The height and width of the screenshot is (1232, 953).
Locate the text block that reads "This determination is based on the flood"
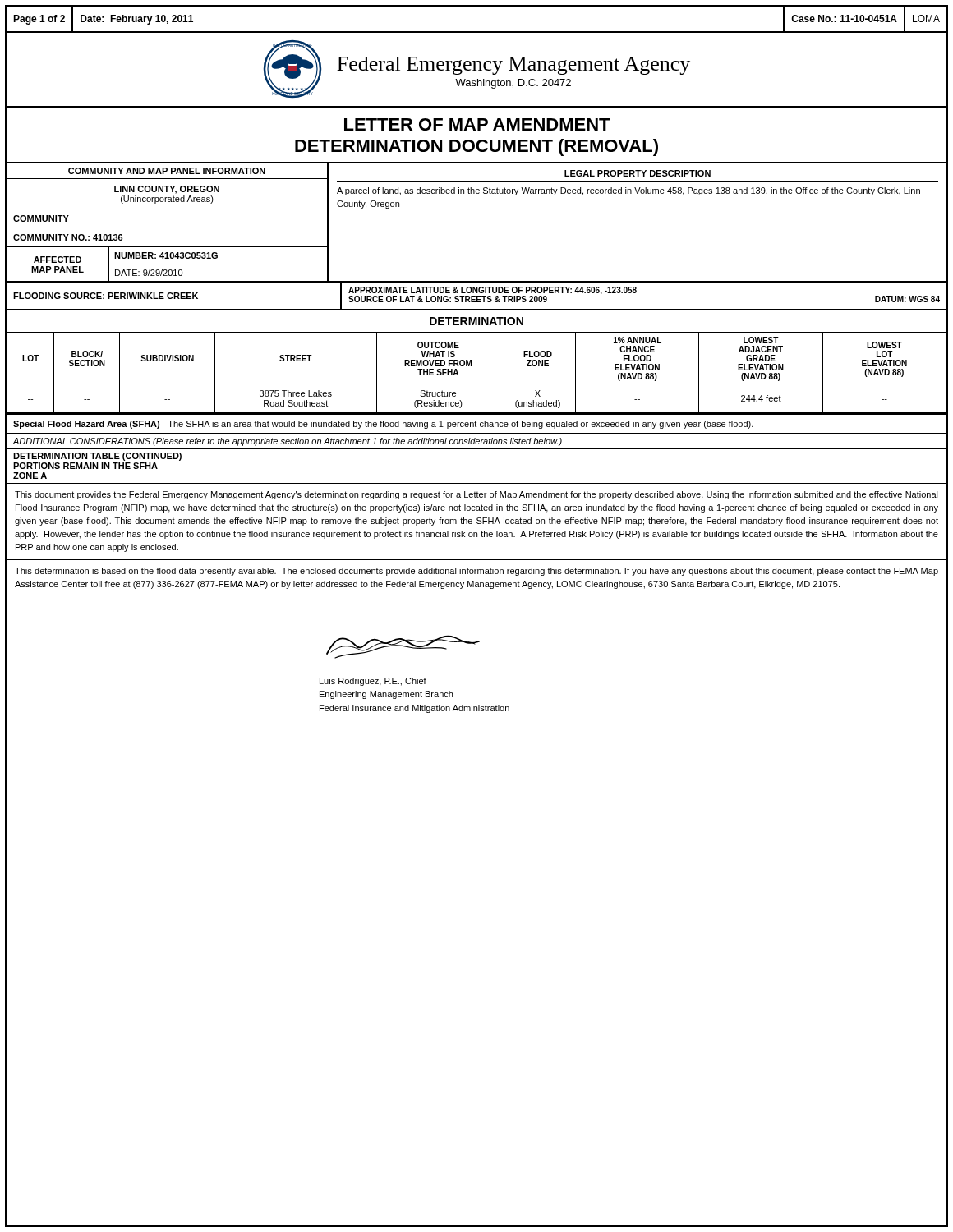point(476,577)
